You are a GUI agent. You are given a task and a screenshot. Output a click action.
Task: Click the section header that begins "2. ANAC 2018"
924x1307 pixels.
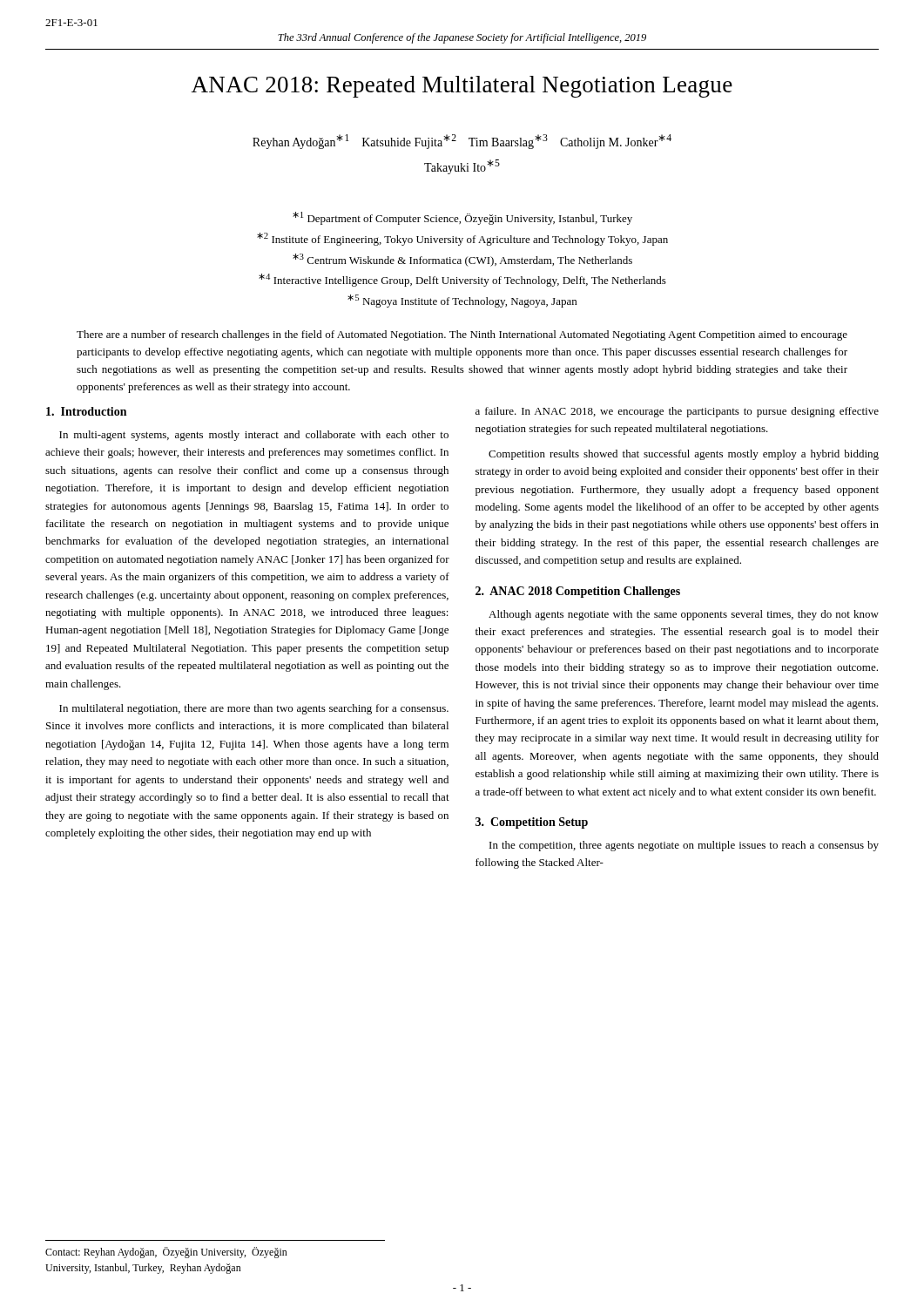tap(578, 591)
